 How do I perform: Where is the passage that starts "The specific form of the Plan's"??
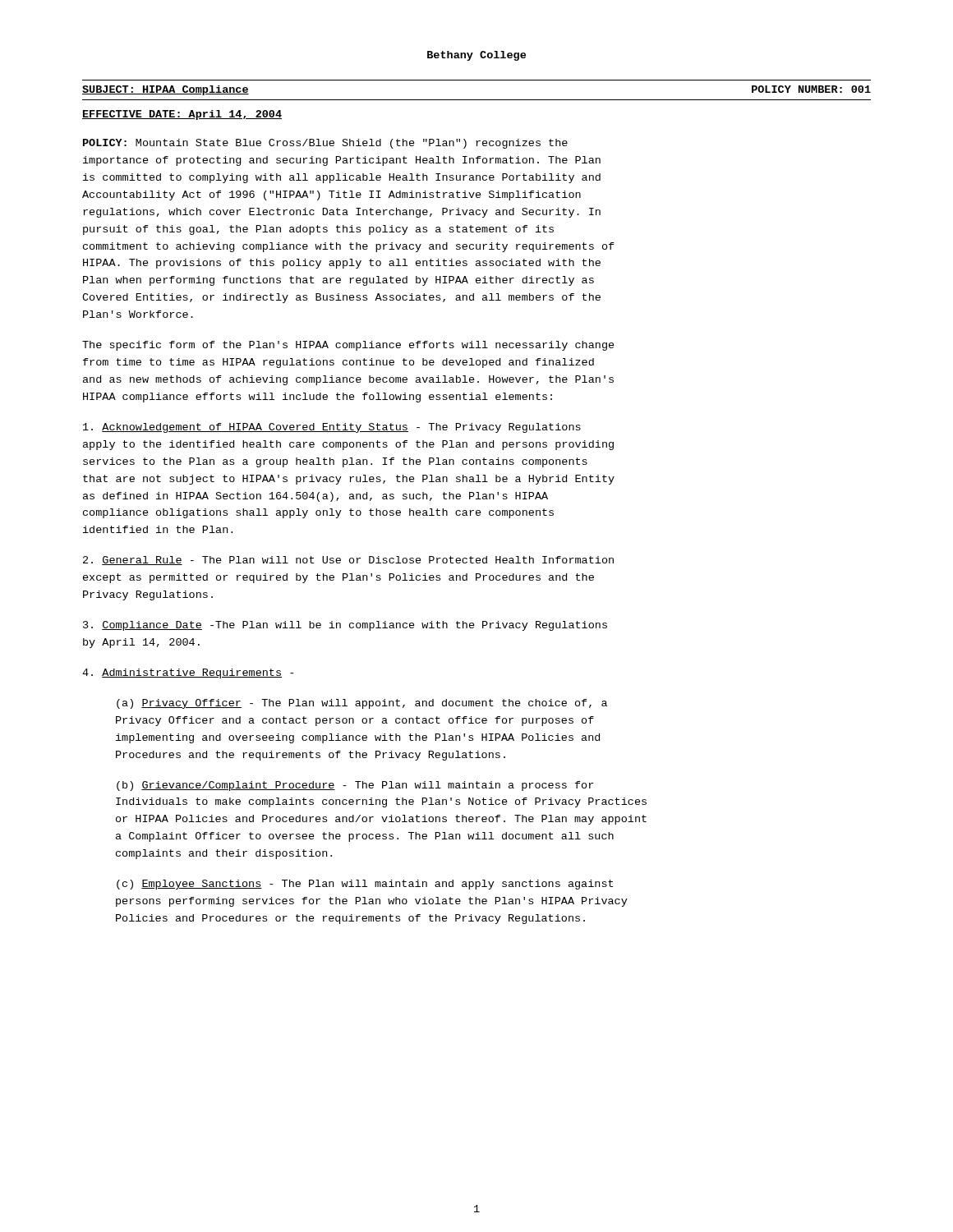tap(476, 372)
